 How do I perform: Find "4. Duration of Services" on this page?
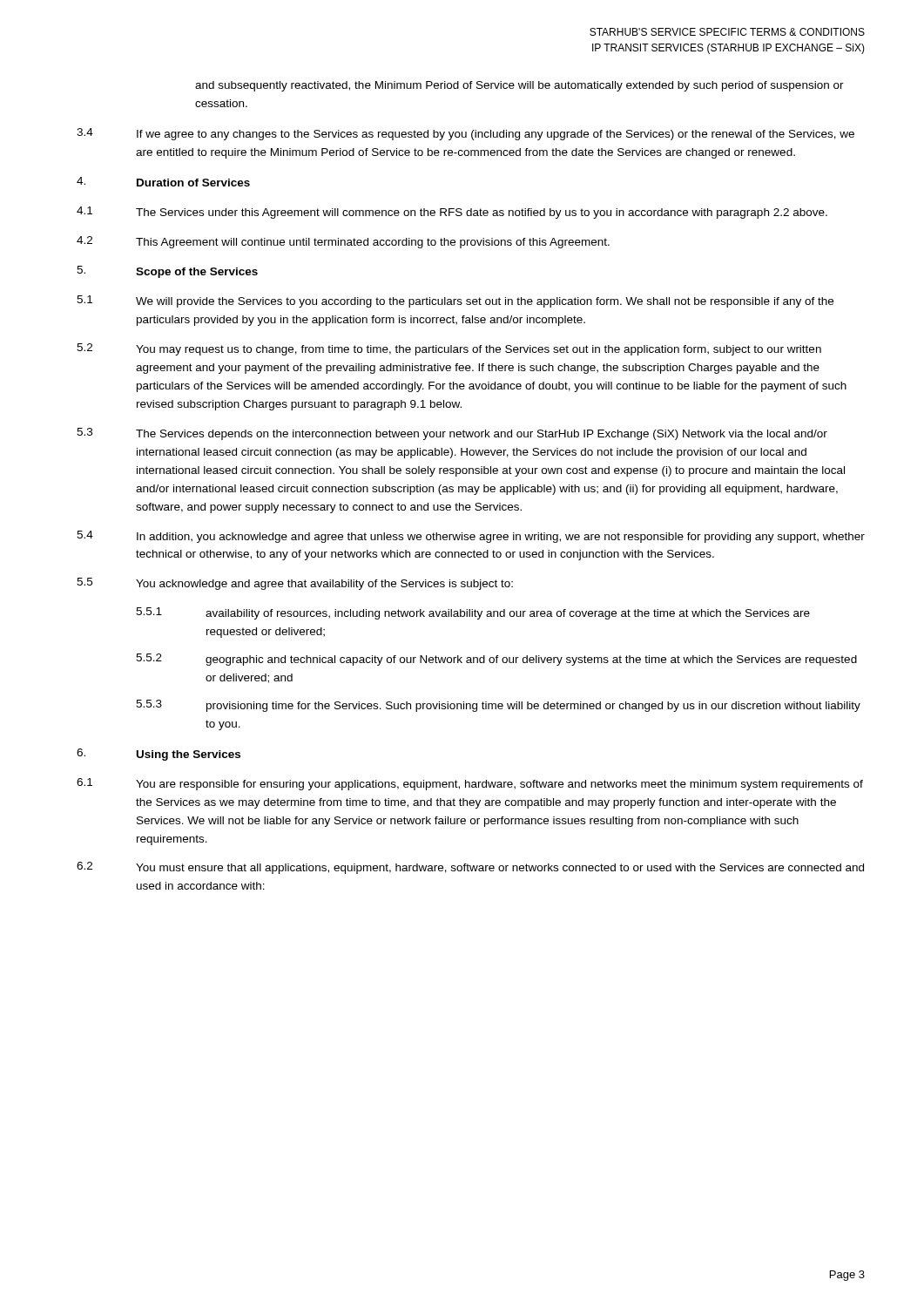pyautogui.click(x=163, y=182)
